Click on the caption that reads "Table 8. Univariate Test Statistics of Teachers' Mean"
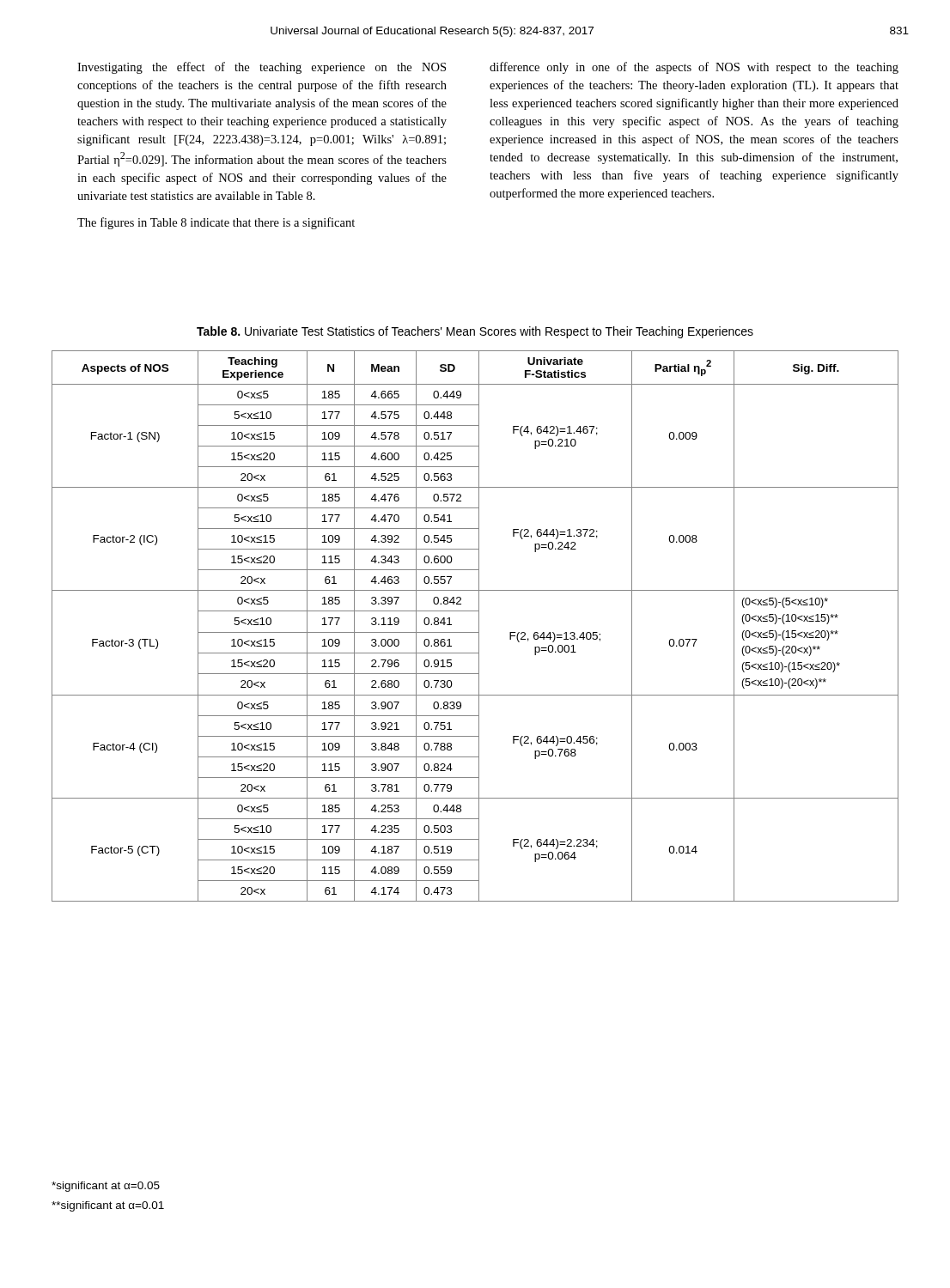This screenshot has width=950, height=1288. point(475,331)
